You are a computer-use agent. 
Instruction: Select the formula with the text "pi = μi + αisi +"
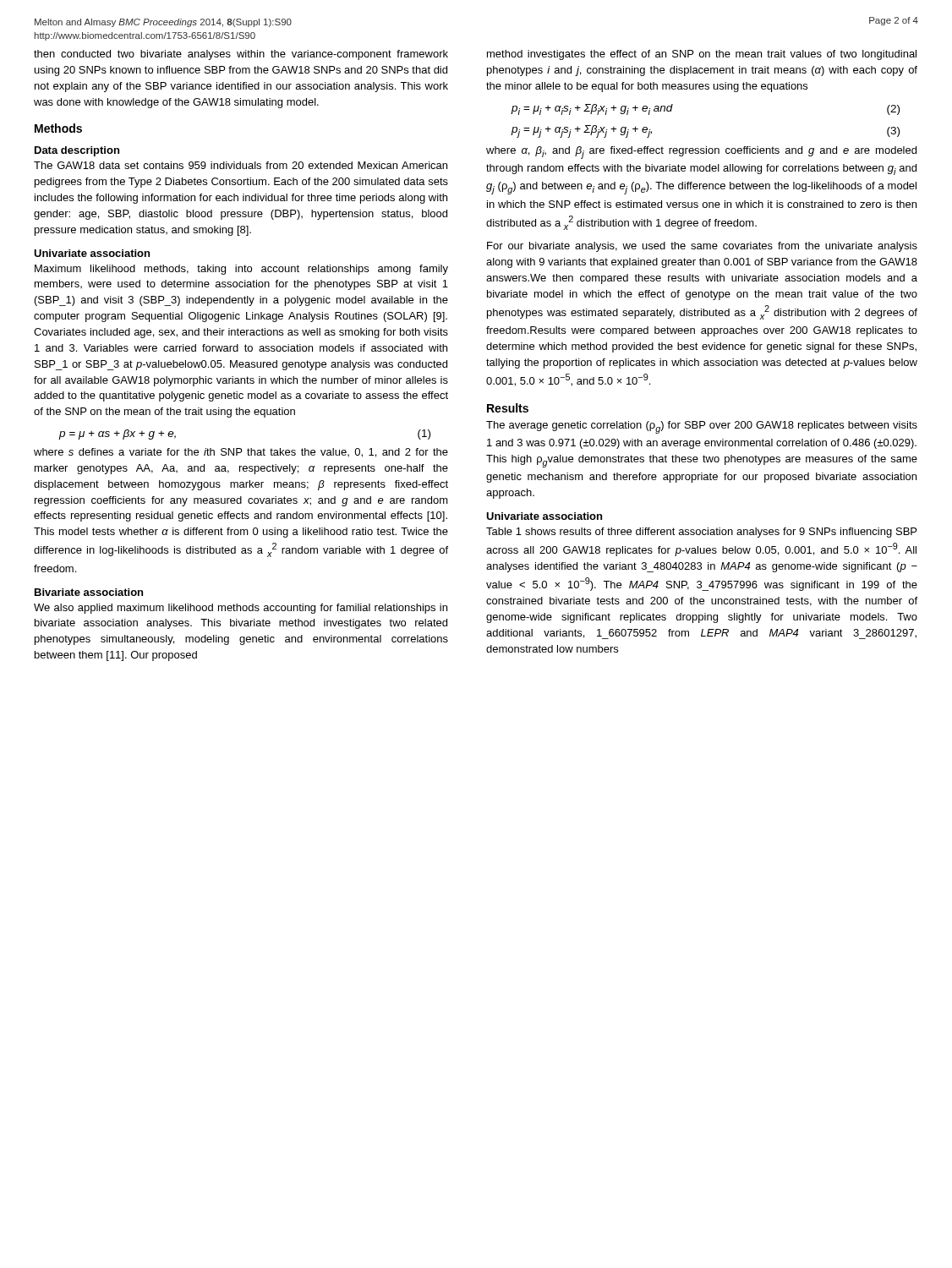point(596,109)
